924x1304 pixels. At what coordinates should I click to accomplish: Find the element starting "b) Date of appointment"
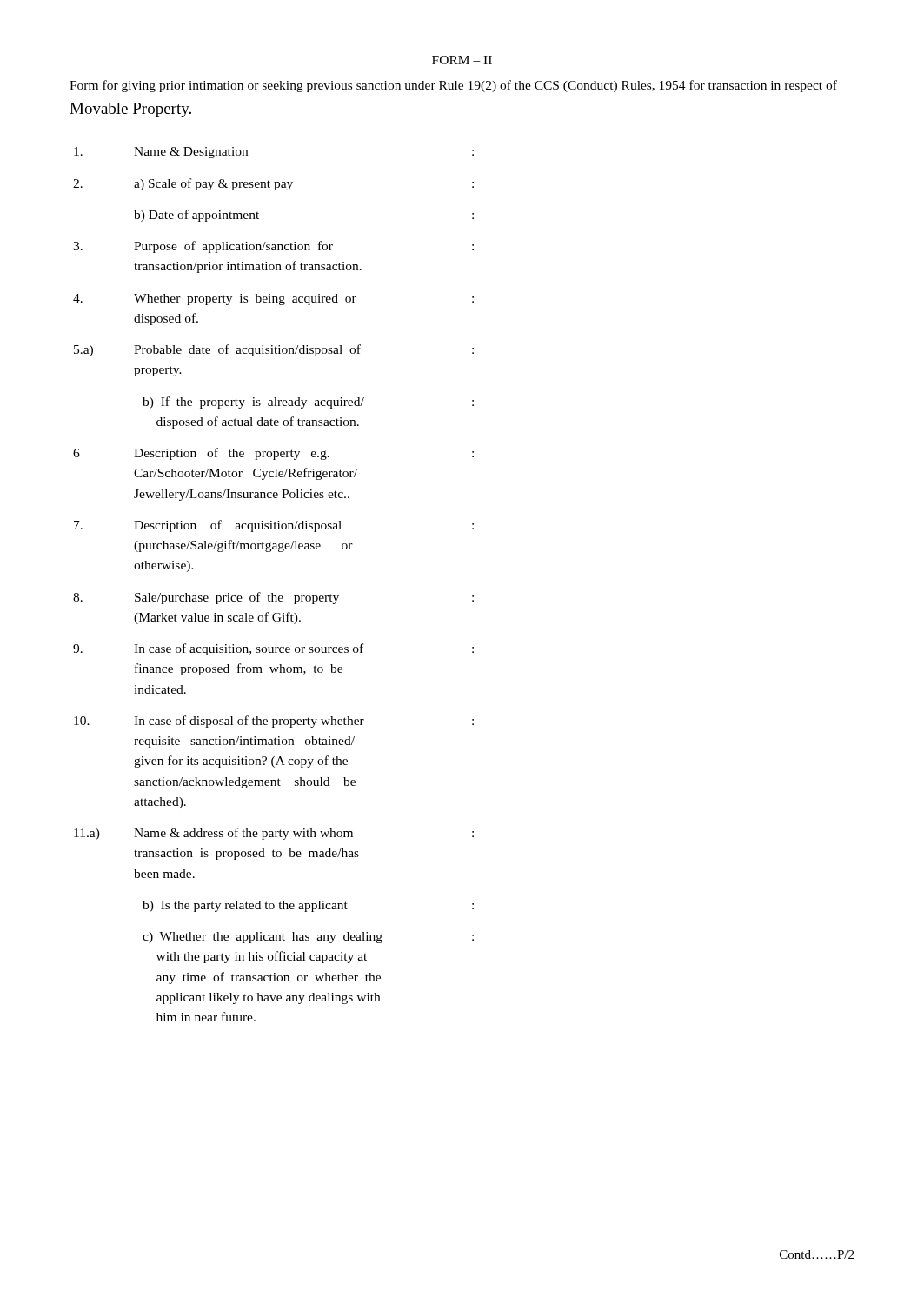click(197, 214)
